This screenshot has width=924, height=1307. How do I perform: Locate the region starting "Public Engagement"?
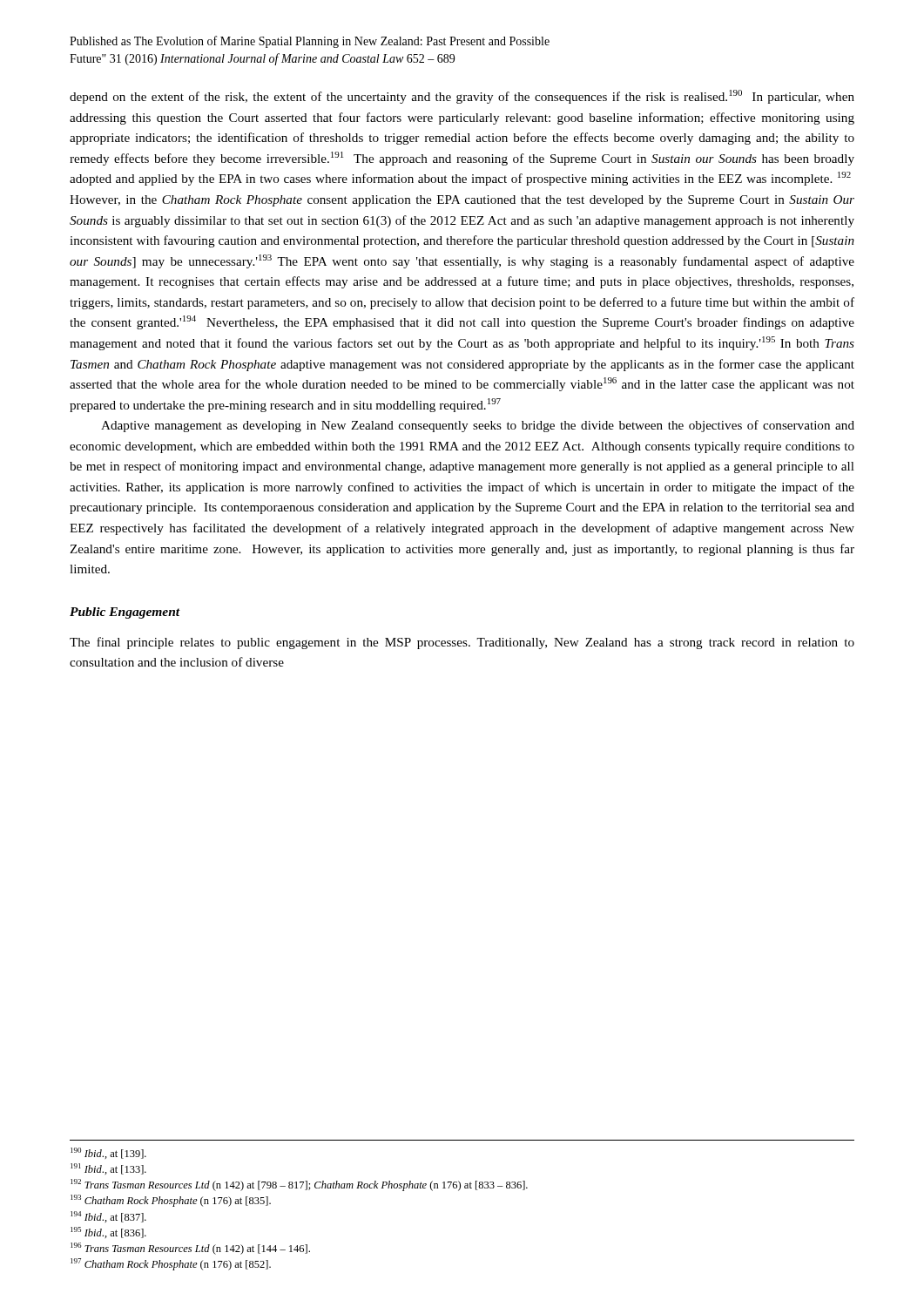click(x=125, y=611)
